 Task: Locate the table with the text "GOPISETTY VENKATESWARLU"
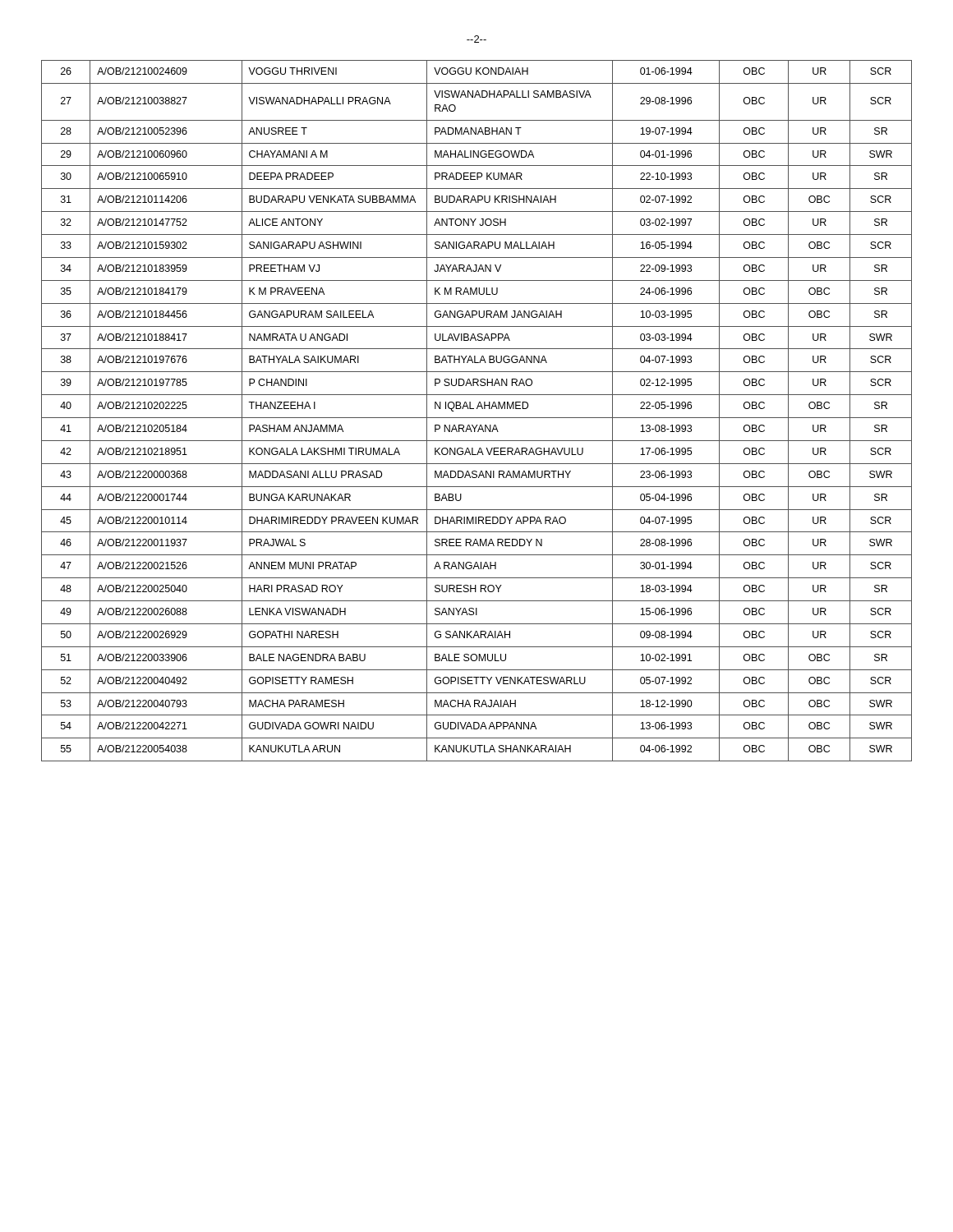click(476, 411)
